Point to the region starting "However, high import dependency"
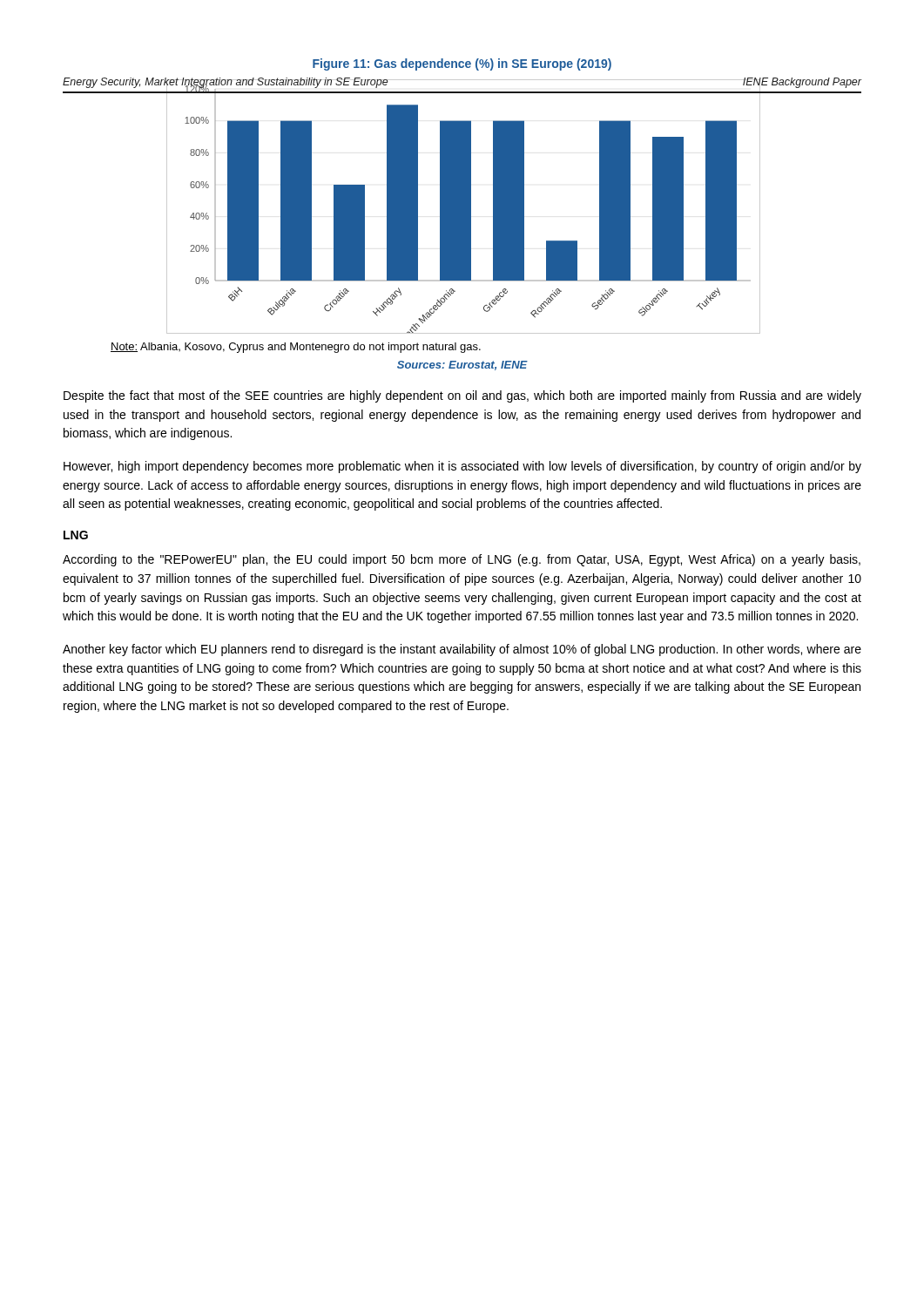The width and height of the screenshot is (924, 1307). (x=462, y=485)
